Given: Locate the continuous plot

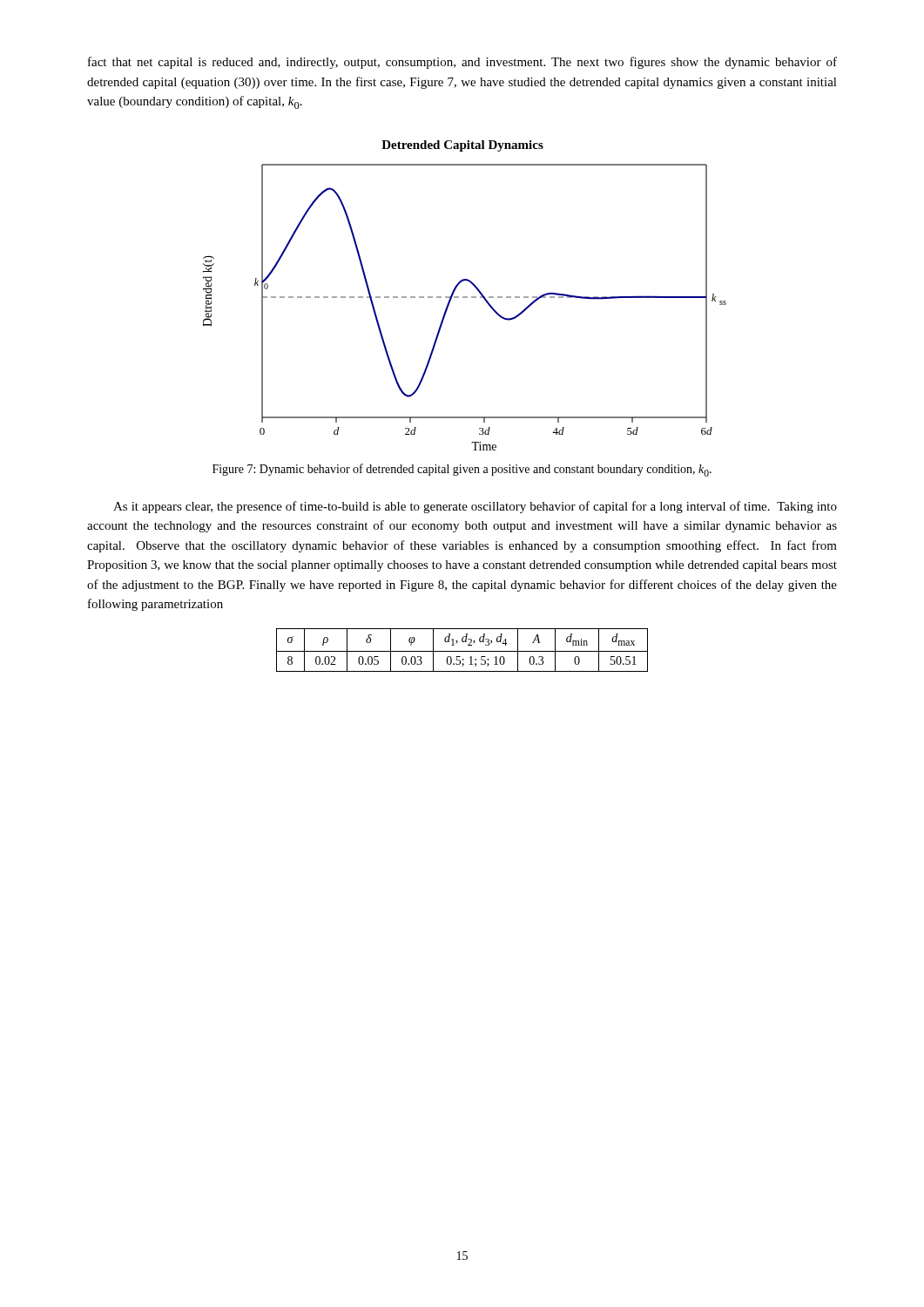Looking at the screenshot, I should tap(462, 293).
